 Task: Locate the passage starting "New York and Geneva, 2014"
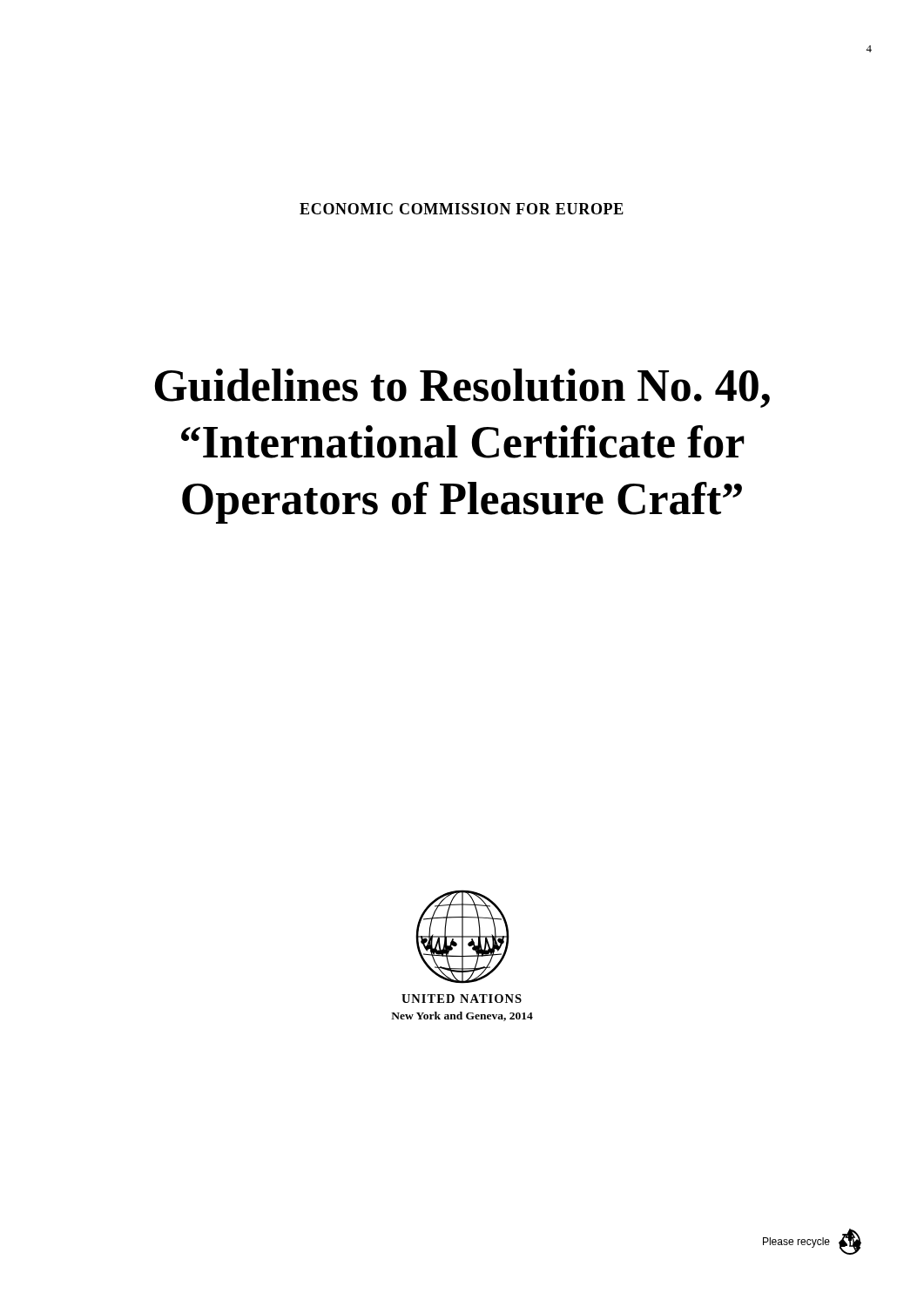tap(462, 1016)
